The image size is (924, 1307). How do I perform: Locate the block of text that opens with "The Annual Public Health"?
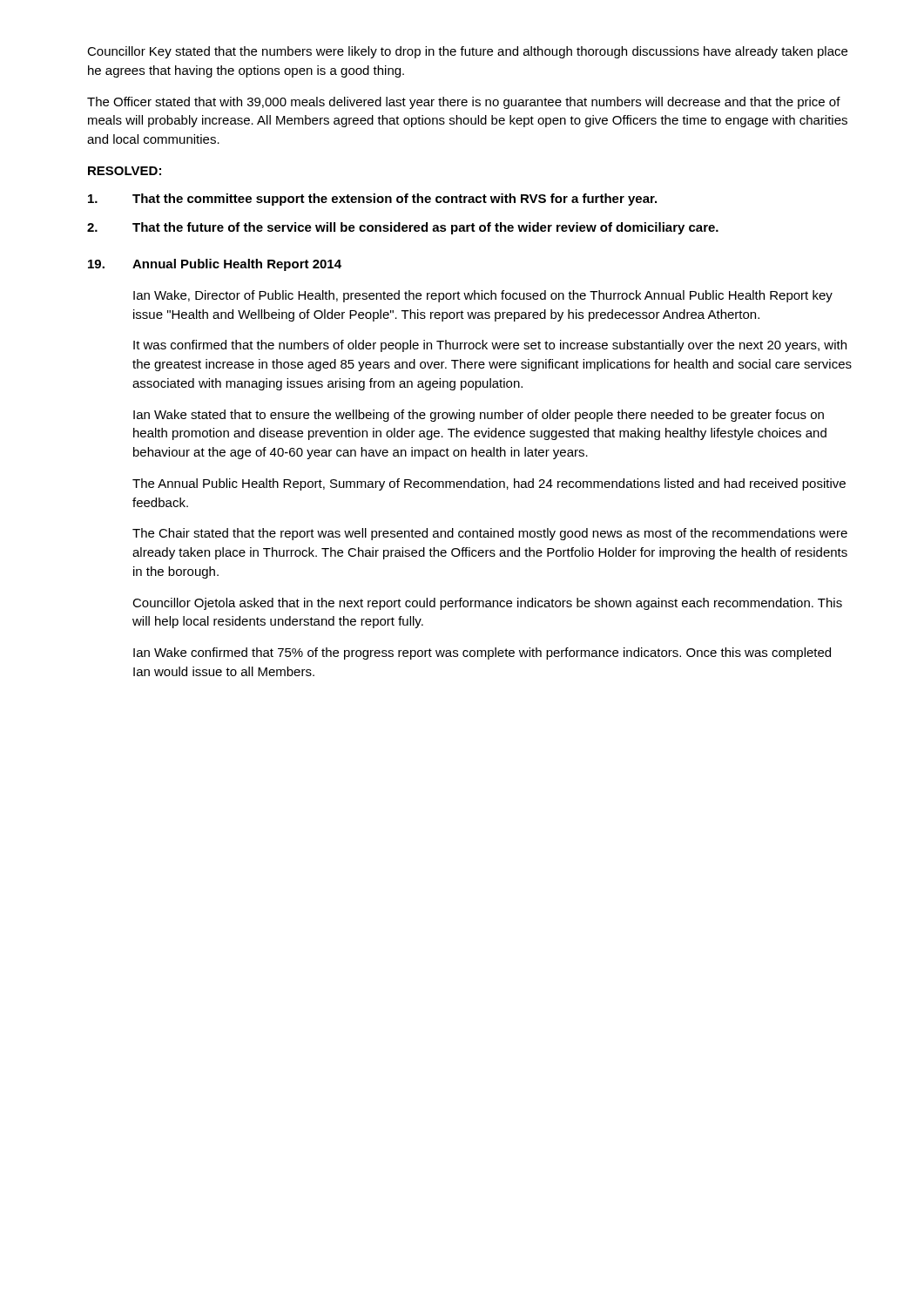(489, 492)
